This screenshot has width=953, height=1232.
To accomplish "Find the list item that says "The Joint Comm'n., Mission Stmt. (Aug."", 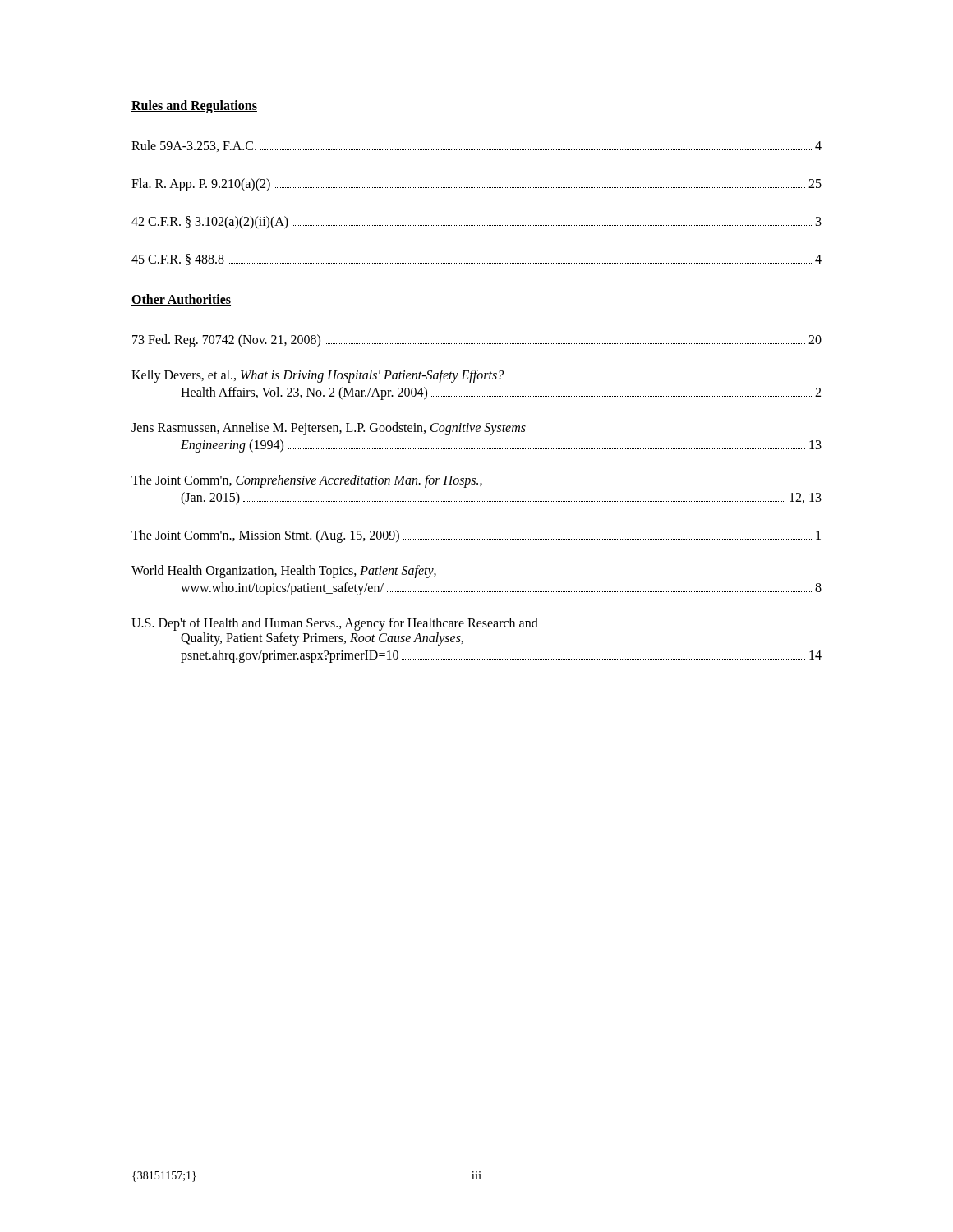I will (x=476, y=536).
